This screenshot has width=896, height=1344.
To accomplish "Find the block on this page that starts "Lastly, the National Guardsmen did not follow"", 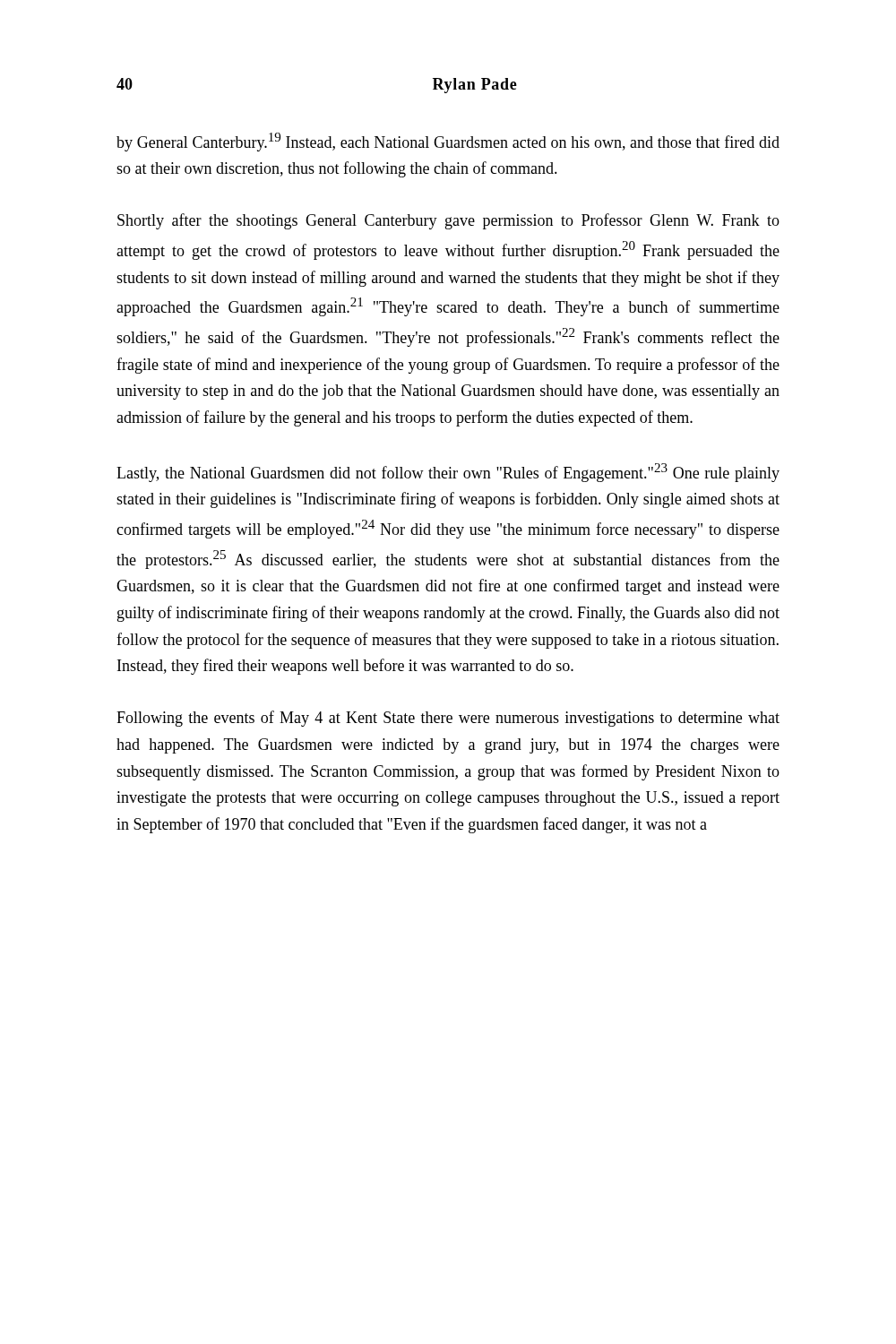I will (448, 568).
